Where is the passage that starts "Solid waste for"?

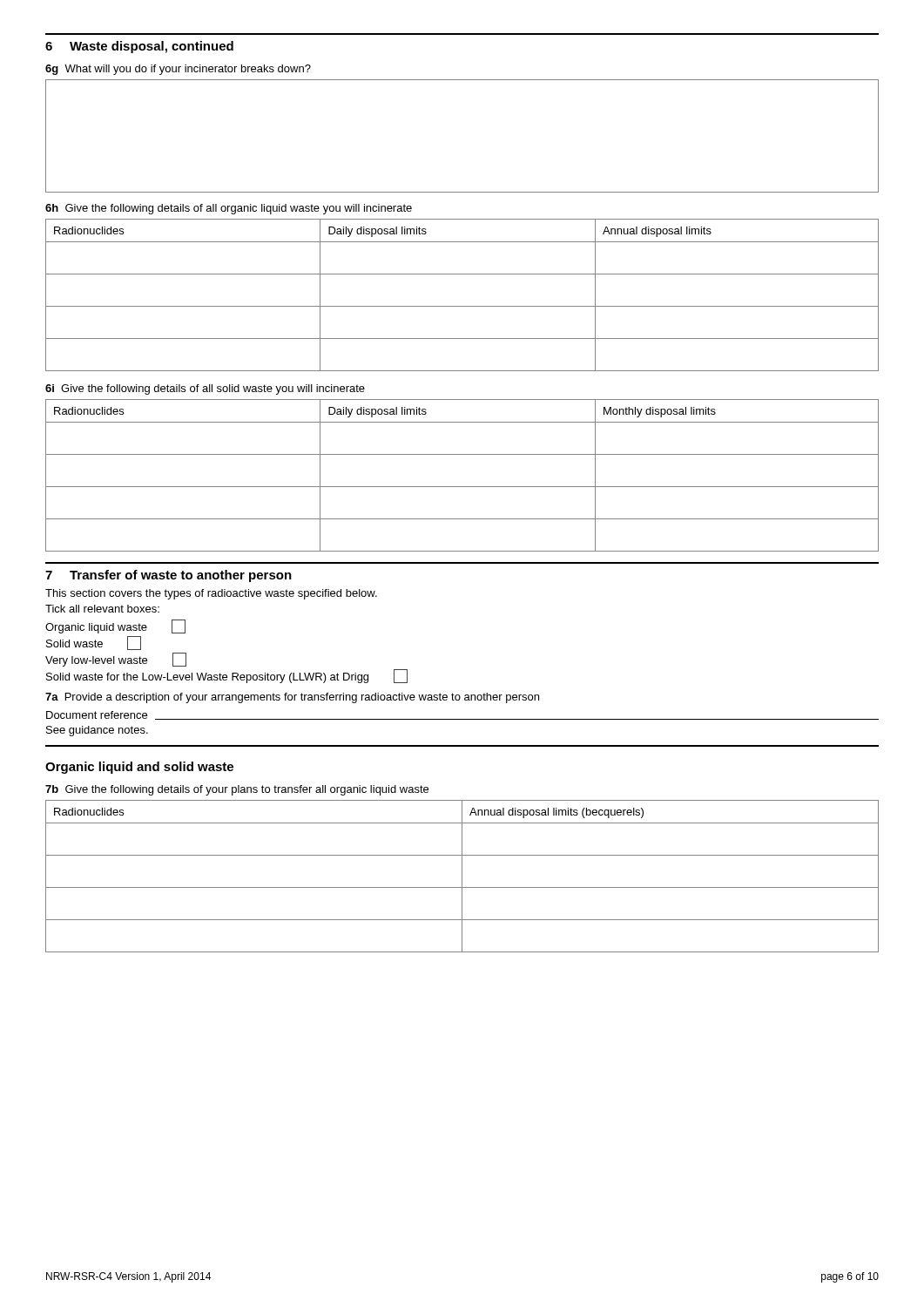pyautogui.click(x=226, y=676)
